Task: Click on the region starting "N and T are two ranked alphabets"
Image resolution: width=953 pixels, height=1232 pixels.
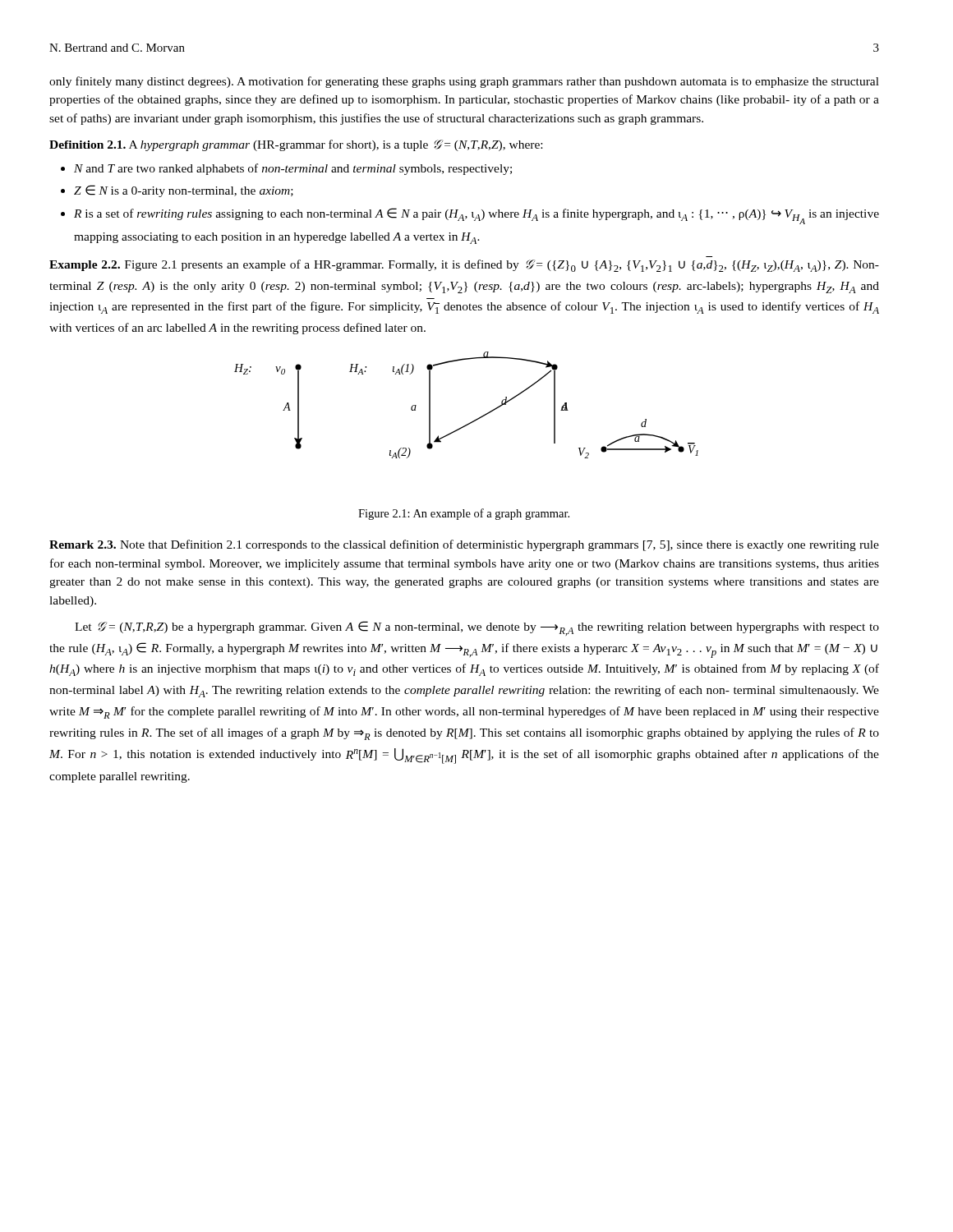Action: 293,168
